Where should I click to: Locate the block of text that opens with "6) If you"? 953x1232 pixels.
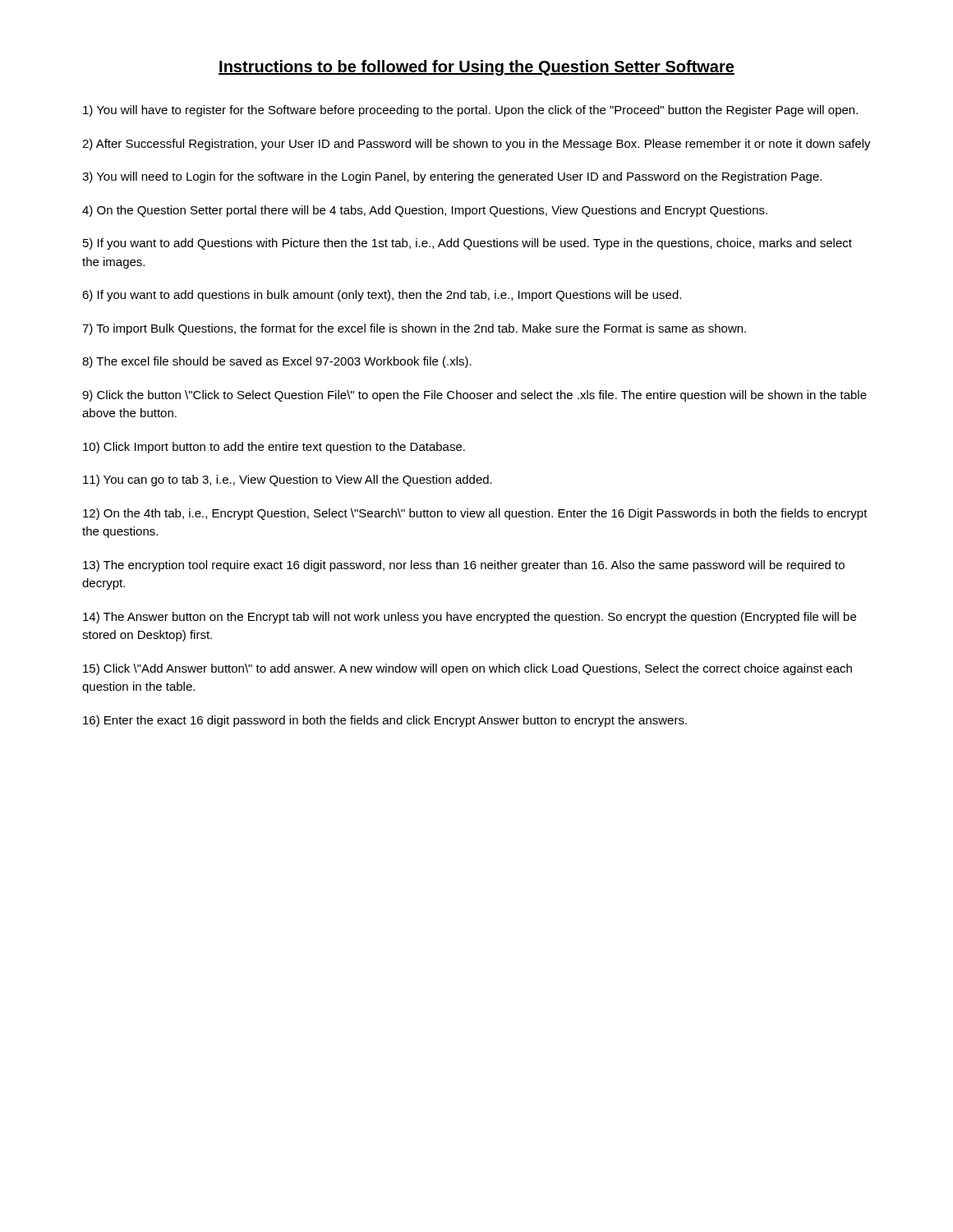click(382, 294)
